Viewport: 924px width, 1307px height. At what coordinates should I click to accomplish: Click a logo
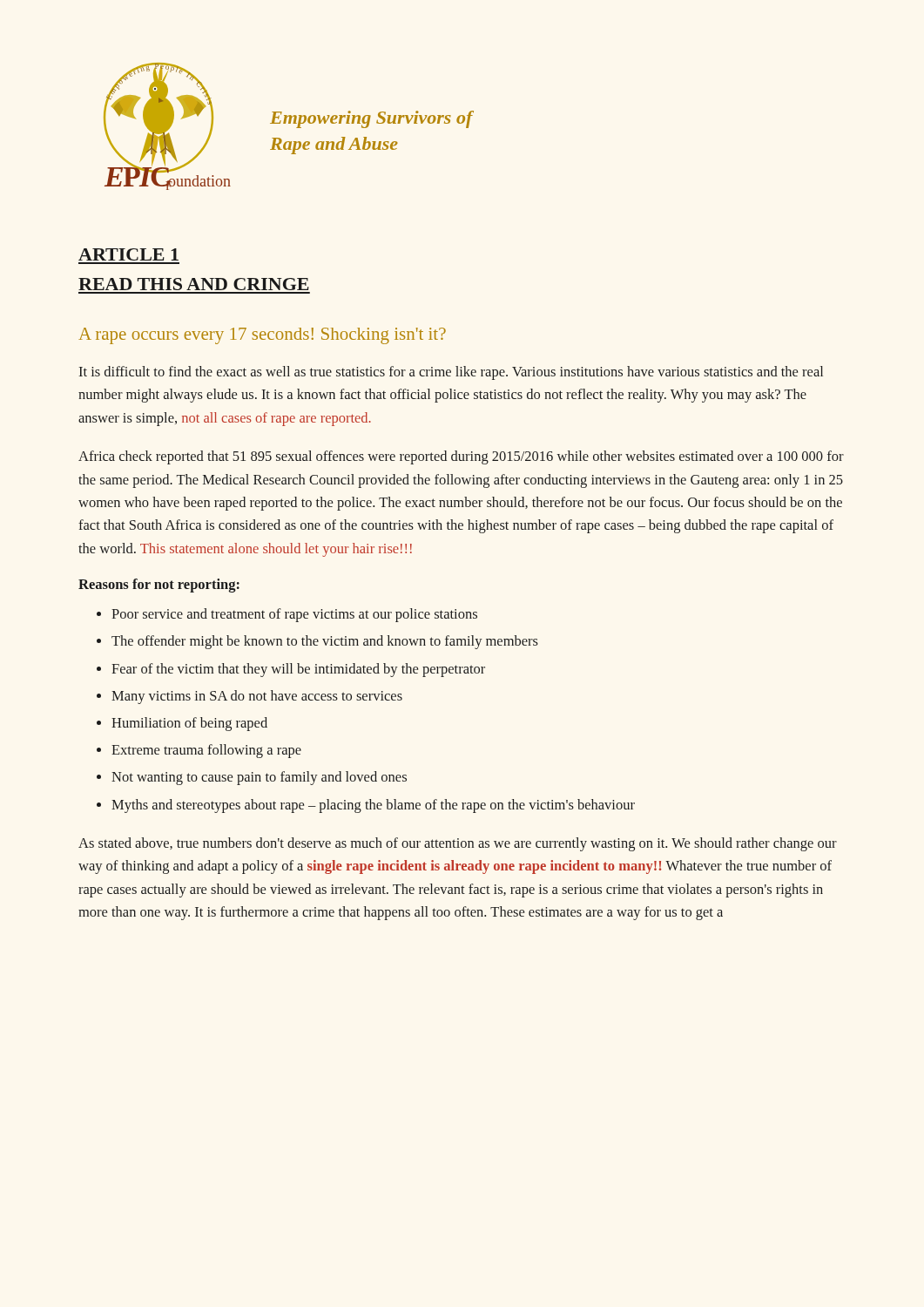coord(161,130)
